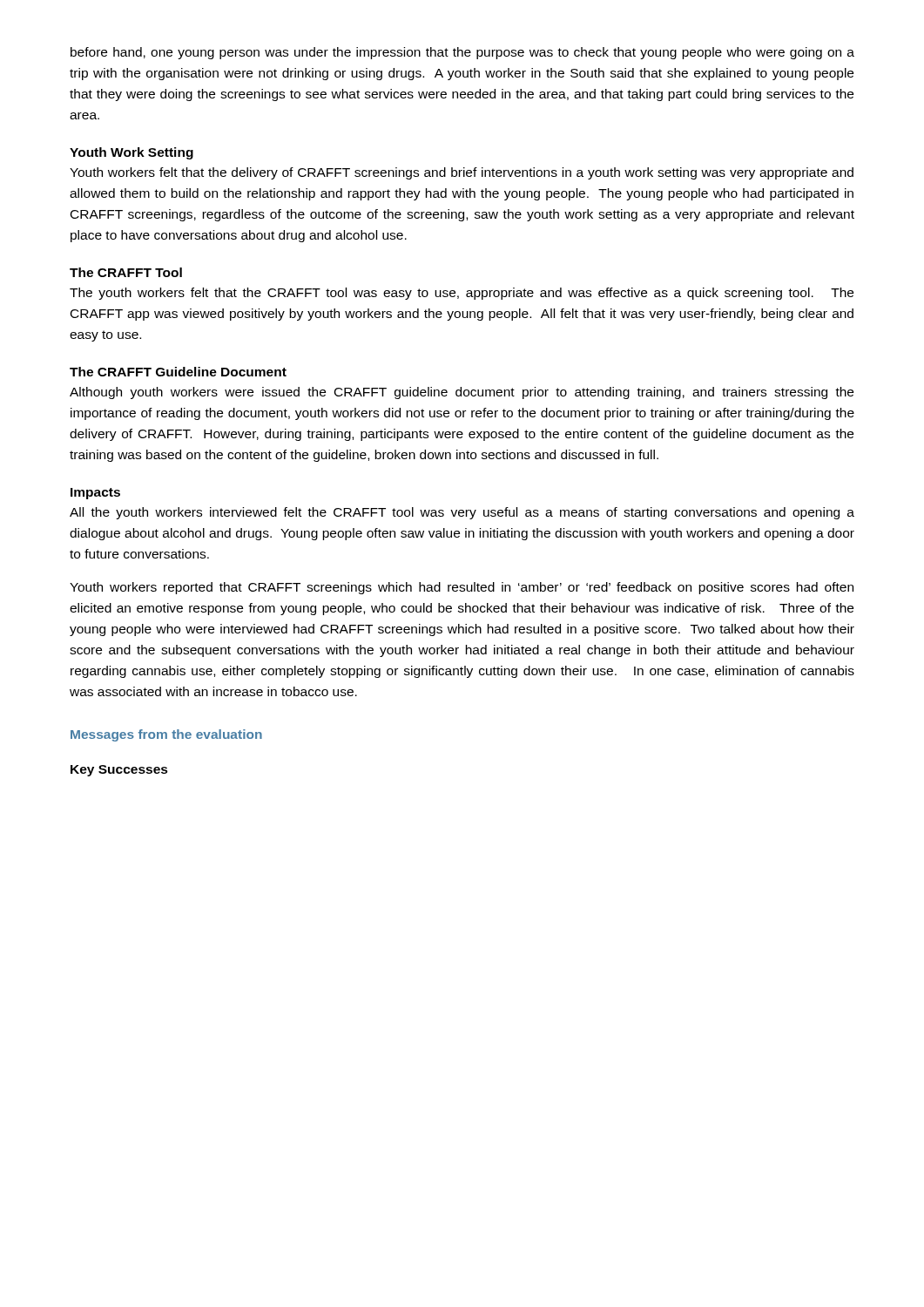Point to the region starting "All the youth workers interviewed felt the"

coord(462,534)
